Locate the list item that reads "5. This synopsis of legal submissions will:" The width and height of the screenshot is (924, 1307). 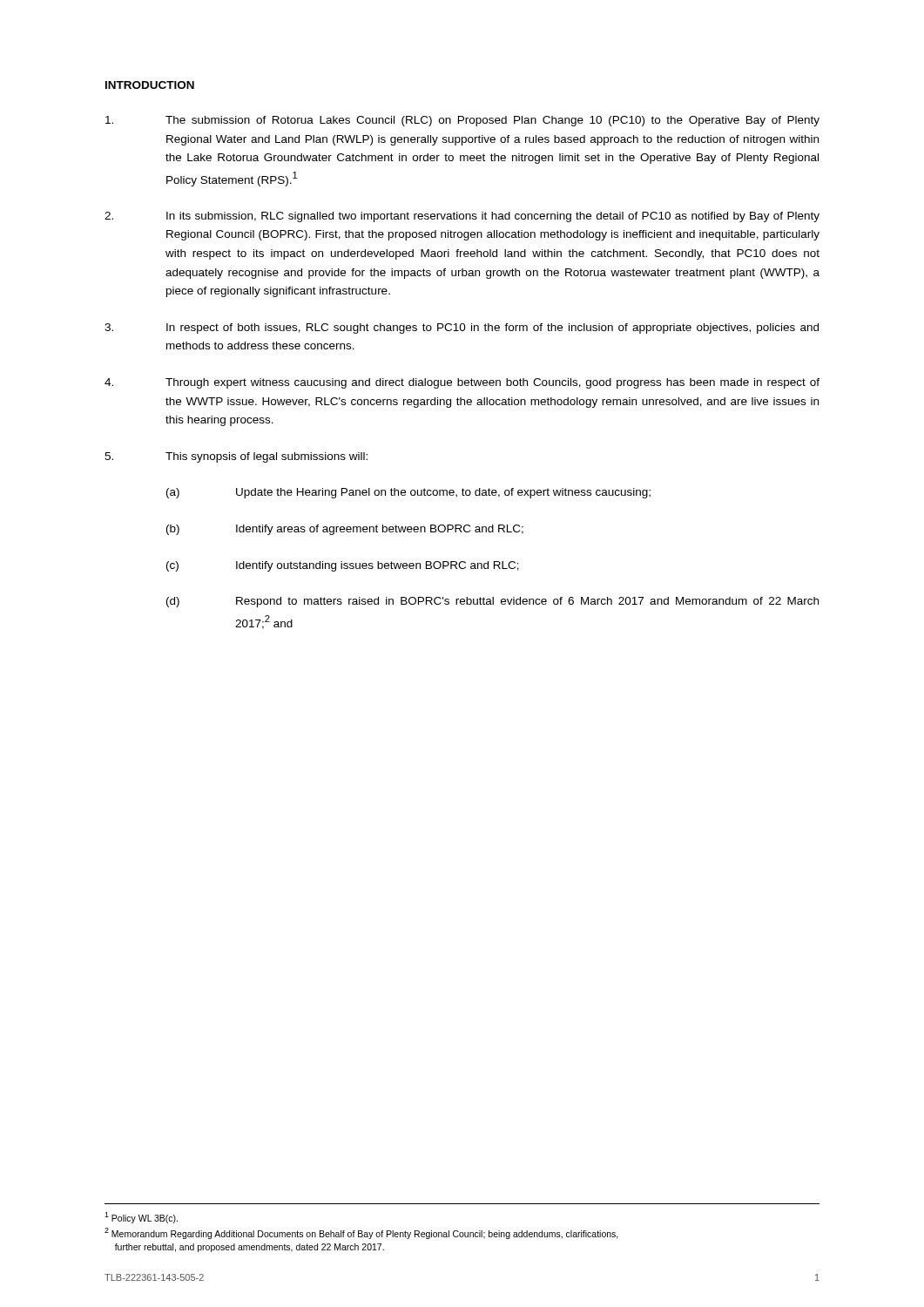pyautogui.click(x=236, y=457)
